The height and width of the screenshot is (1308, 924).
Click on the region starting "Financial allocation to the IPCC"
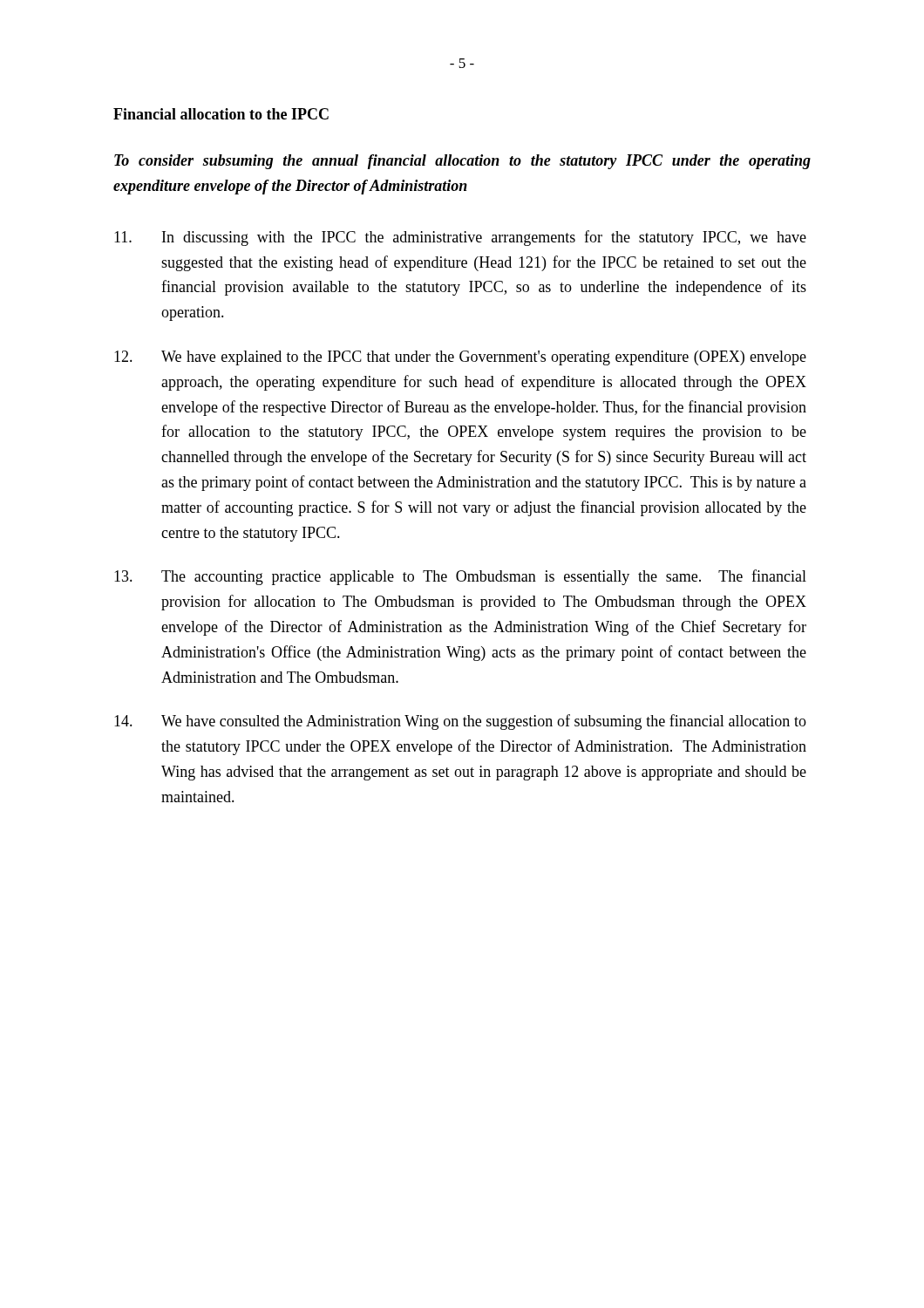(221, 115)
